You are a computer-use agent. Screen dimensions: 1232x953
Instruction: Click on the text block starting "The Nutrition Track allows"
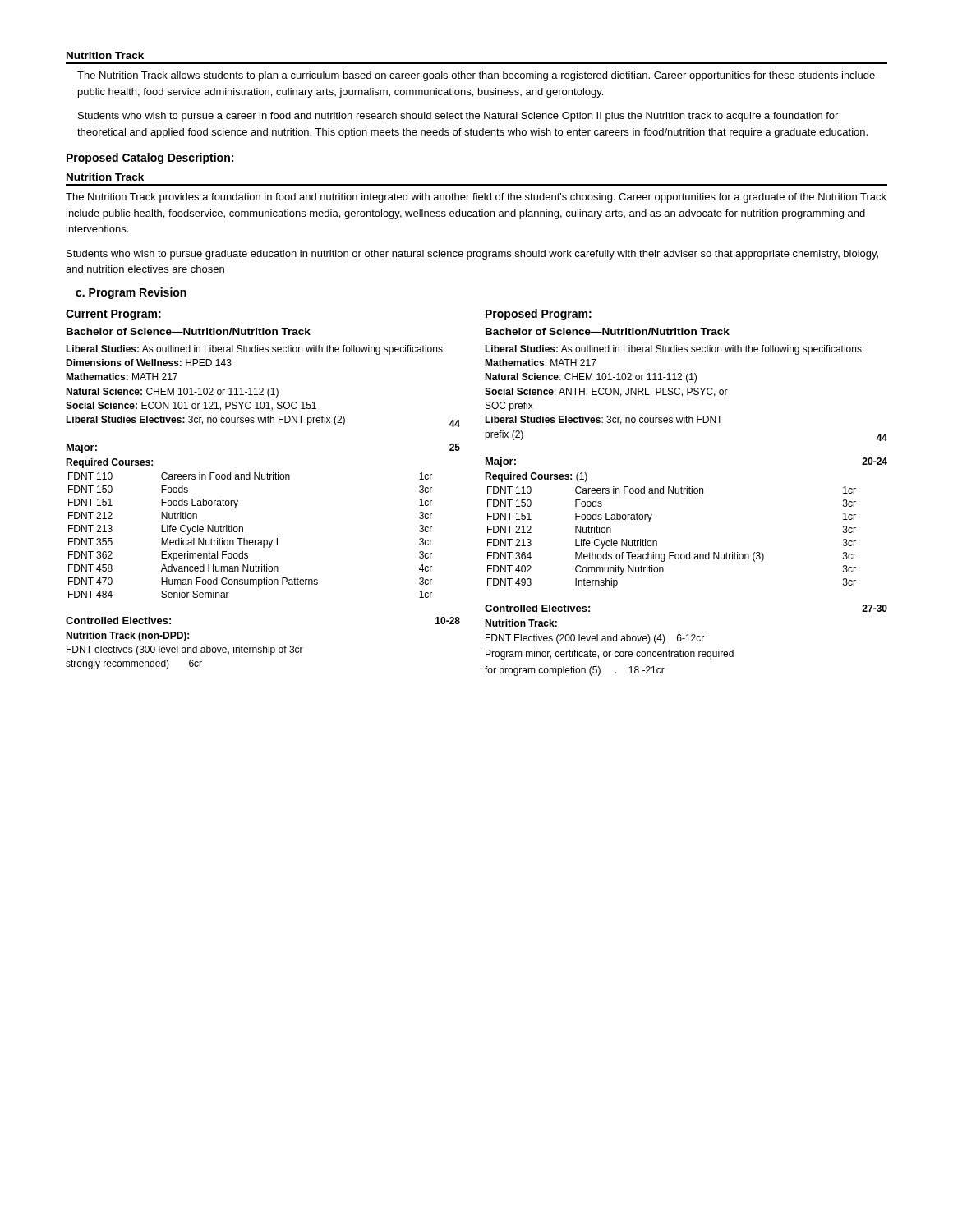476,83
